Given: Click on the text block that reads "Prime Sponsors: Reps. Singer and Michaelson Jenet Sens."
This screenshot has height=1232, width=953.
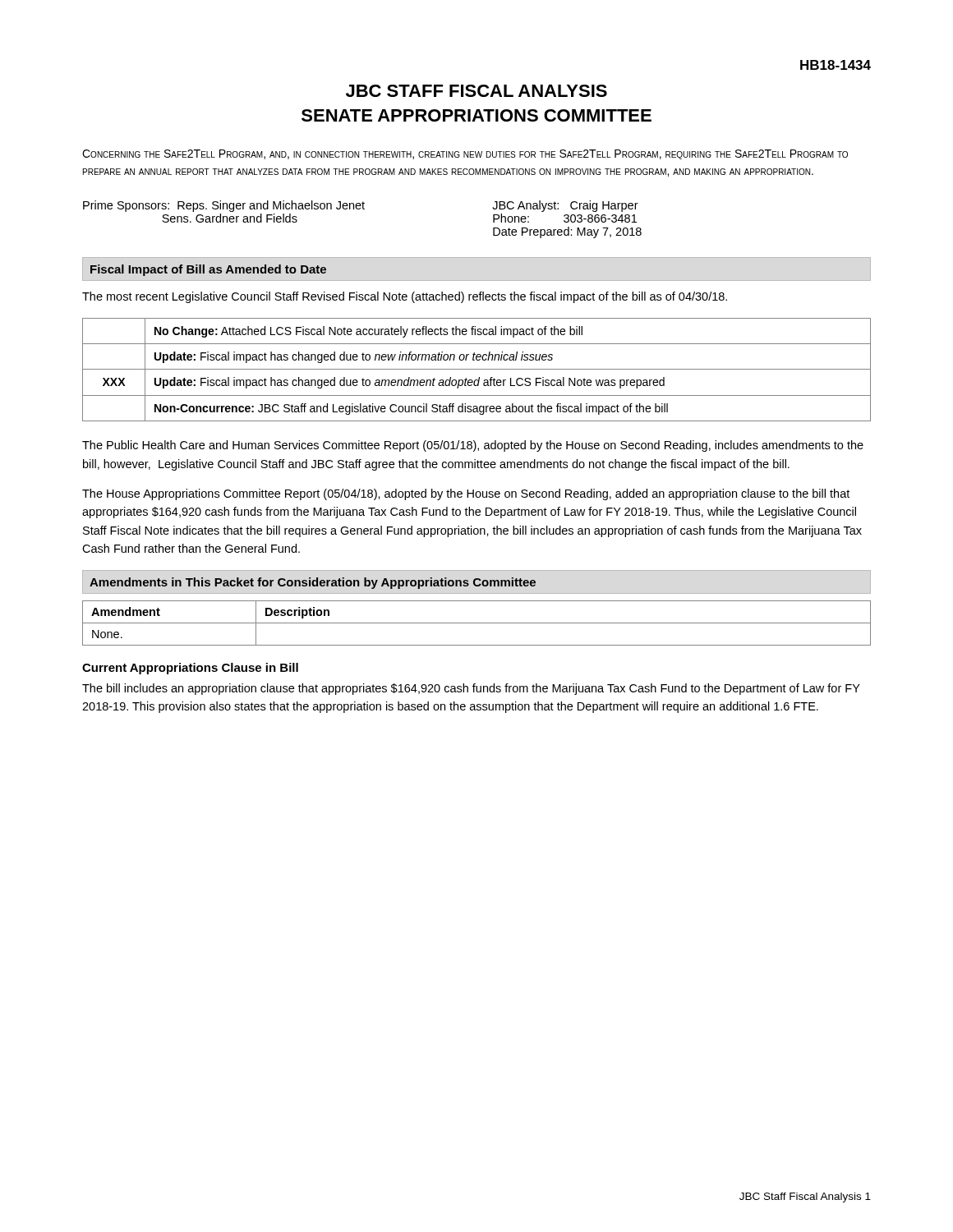Looking at the screenshot, I should [361, 206].
